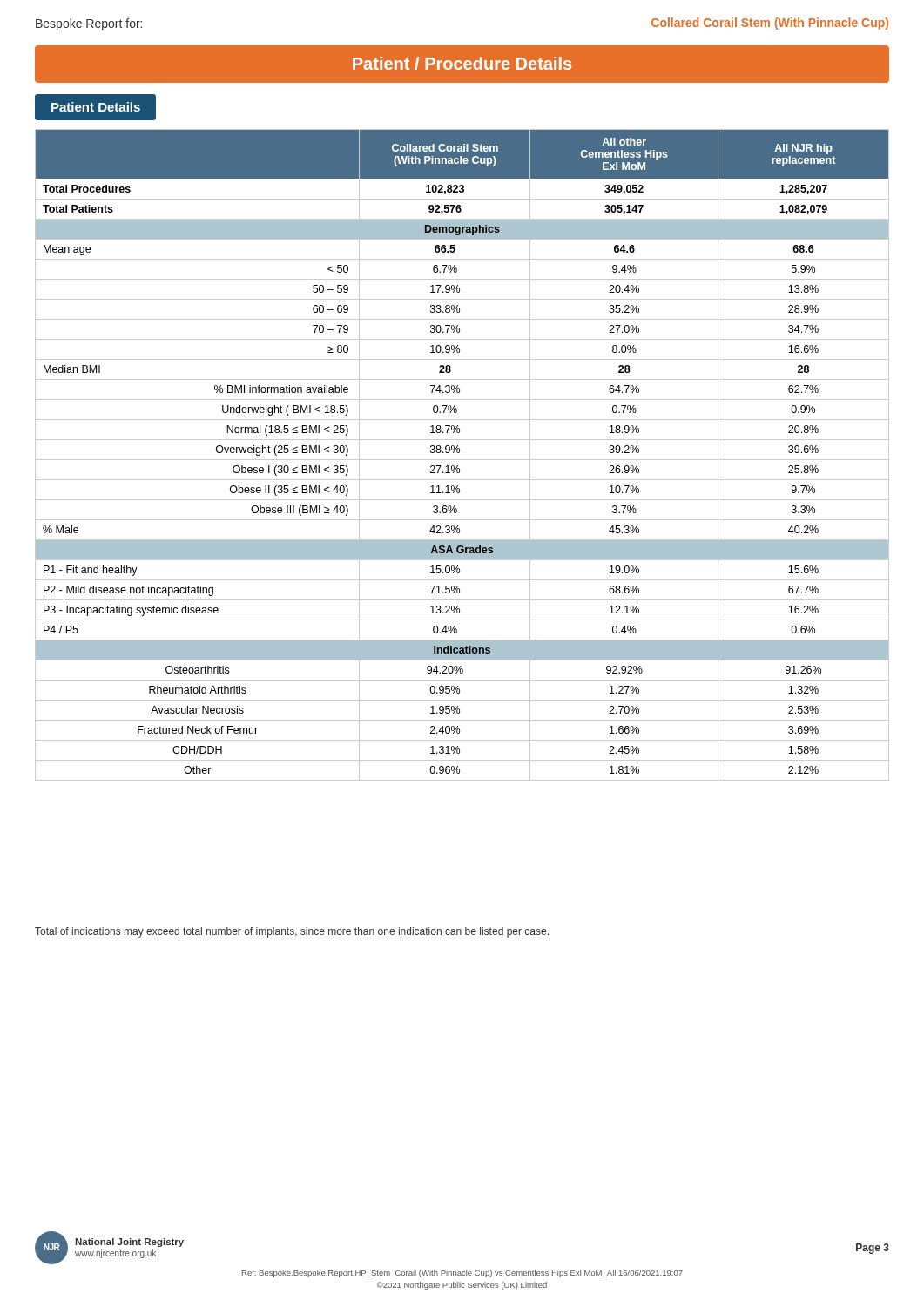Viewport: 924px width, 1307px height.
Task: Select the footnote containing "Total of indications may exceed"
Action: 292,931
